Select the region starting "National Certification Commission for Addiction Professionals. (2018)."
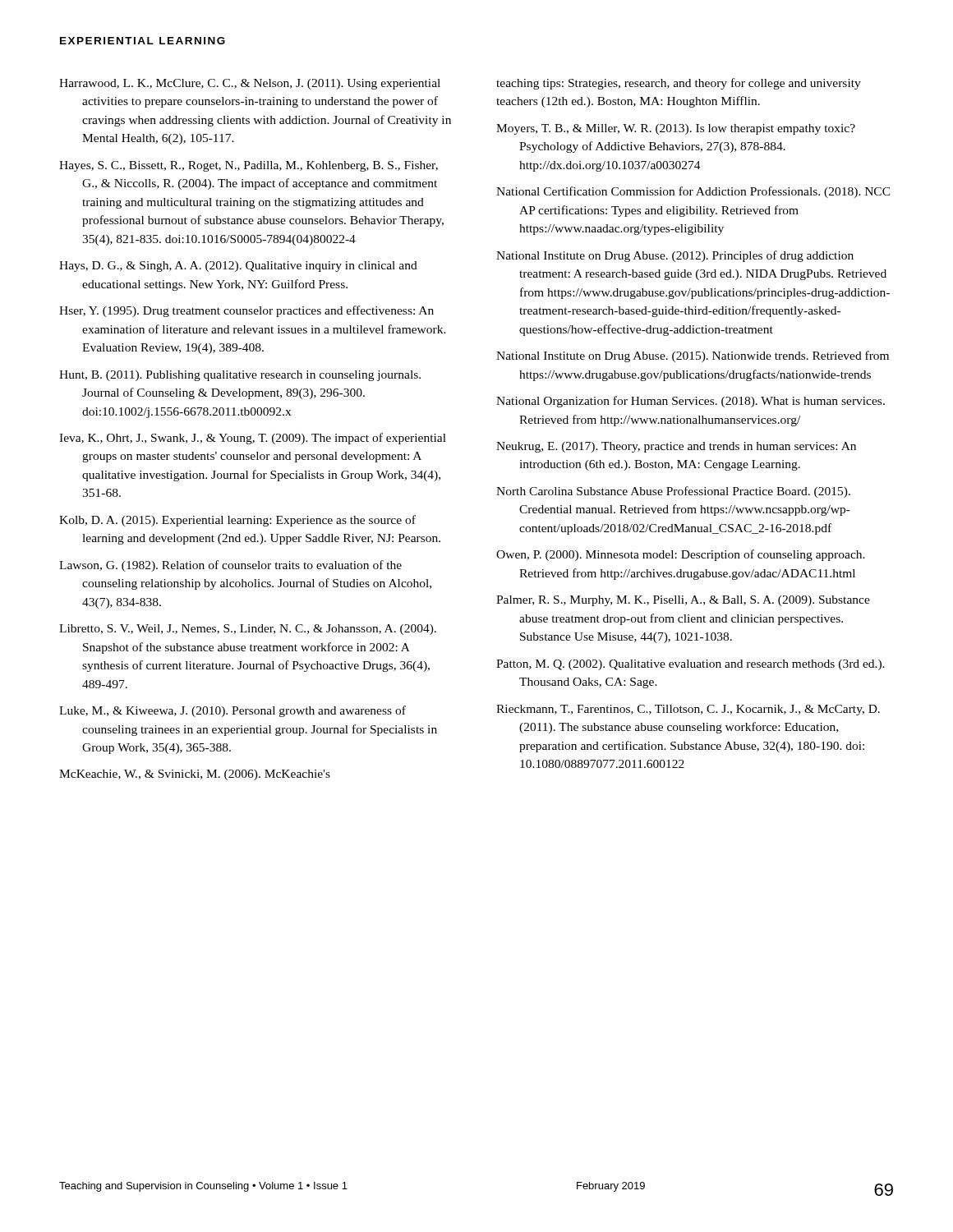 693,210
